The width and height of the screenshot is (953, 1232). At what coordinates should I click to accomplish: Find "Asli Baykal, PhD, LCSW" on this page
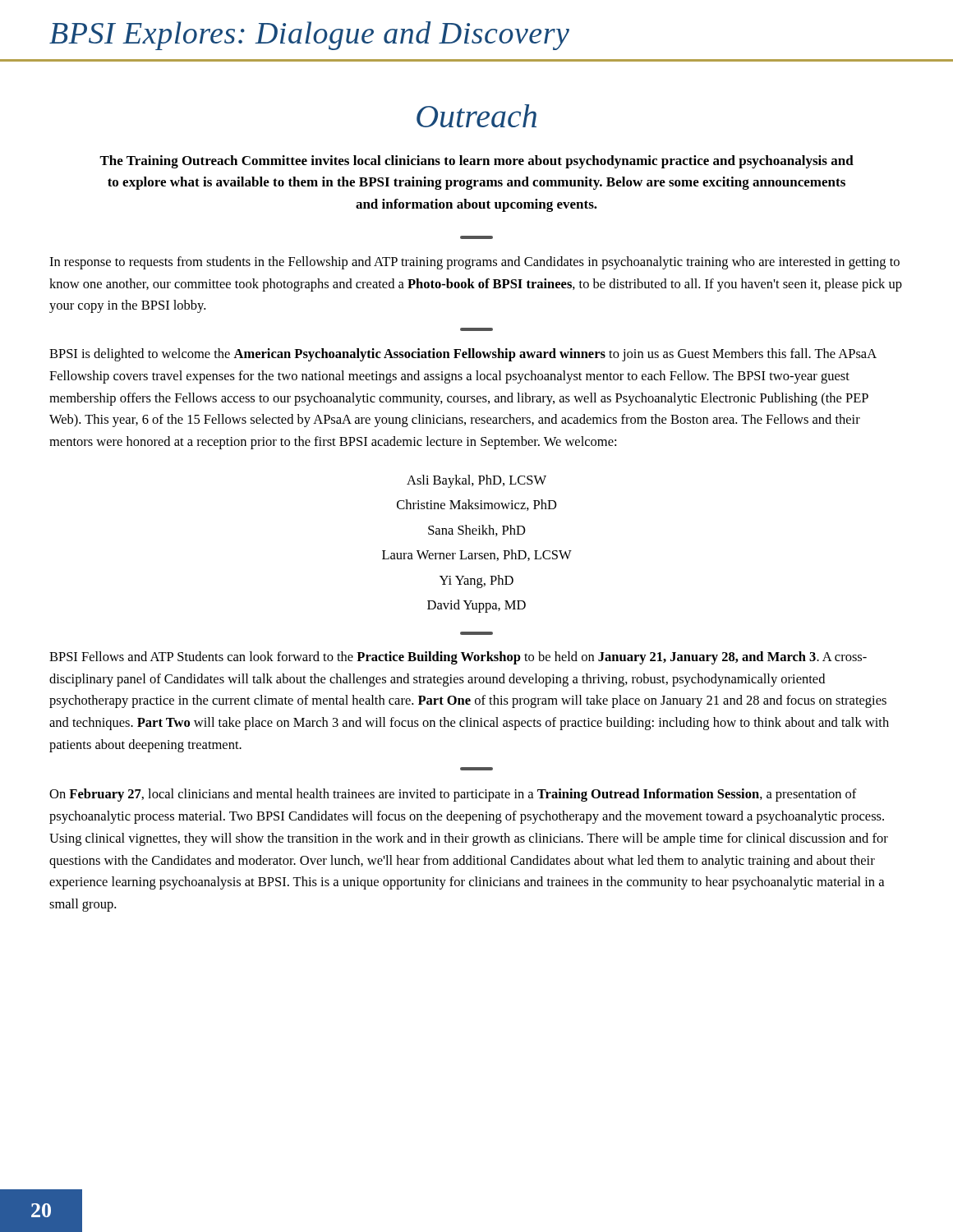(x=476, y=480)
